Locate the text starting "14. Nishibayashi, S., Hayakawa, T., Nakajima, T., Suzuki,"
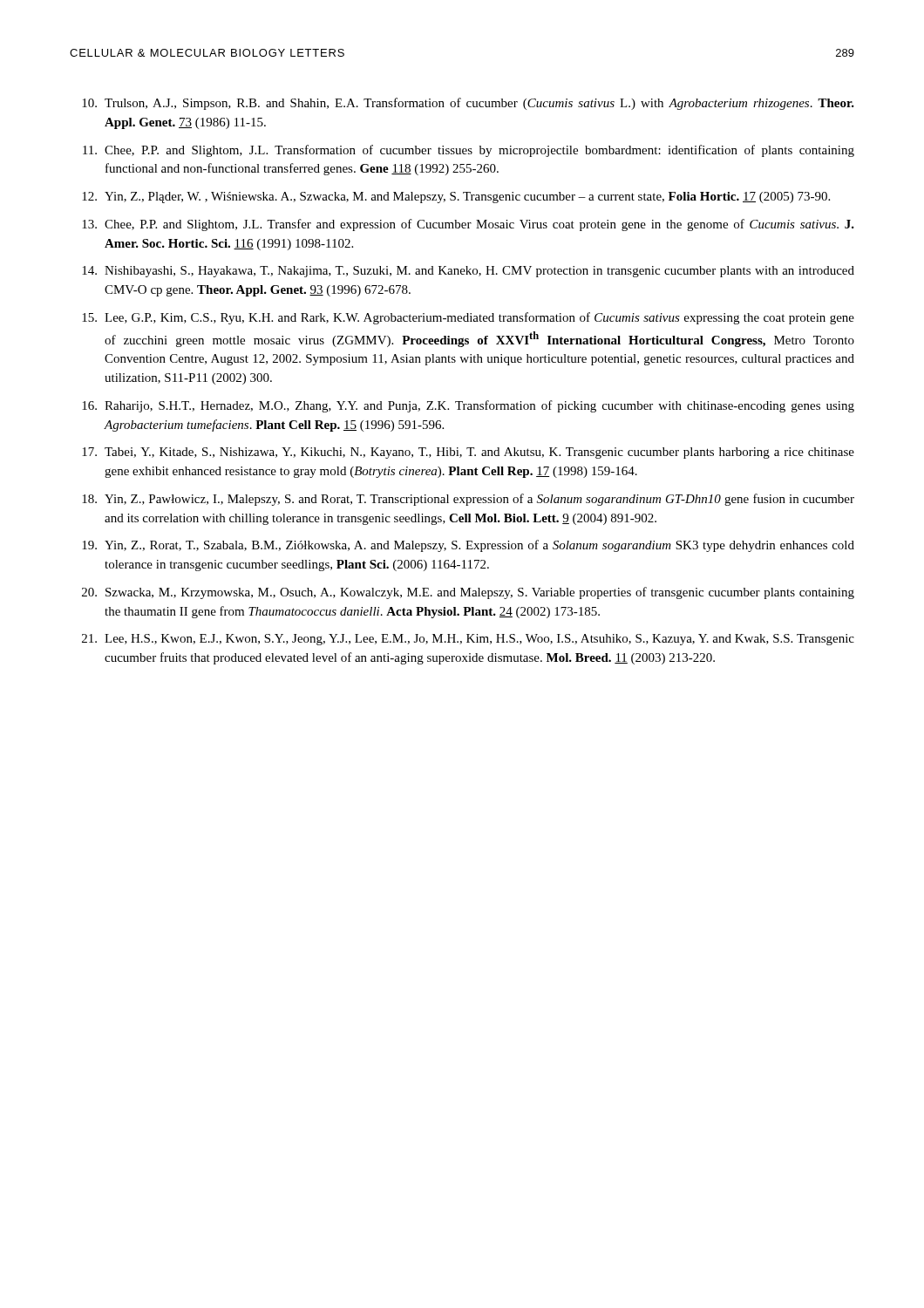 462,281
